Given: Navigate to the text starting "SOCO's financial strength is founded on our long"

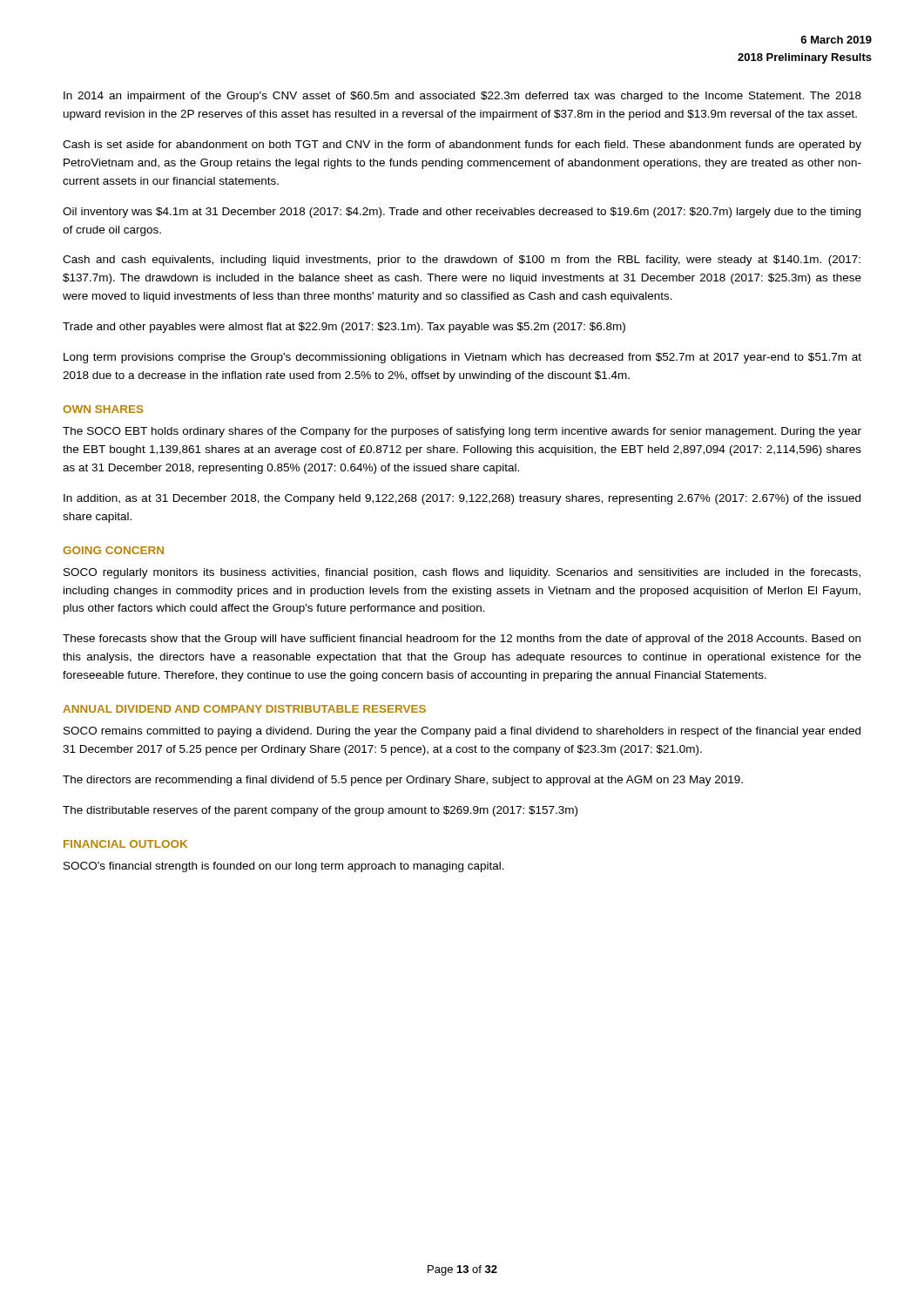Looking at the screenshot, I should [x=284, y=865].
